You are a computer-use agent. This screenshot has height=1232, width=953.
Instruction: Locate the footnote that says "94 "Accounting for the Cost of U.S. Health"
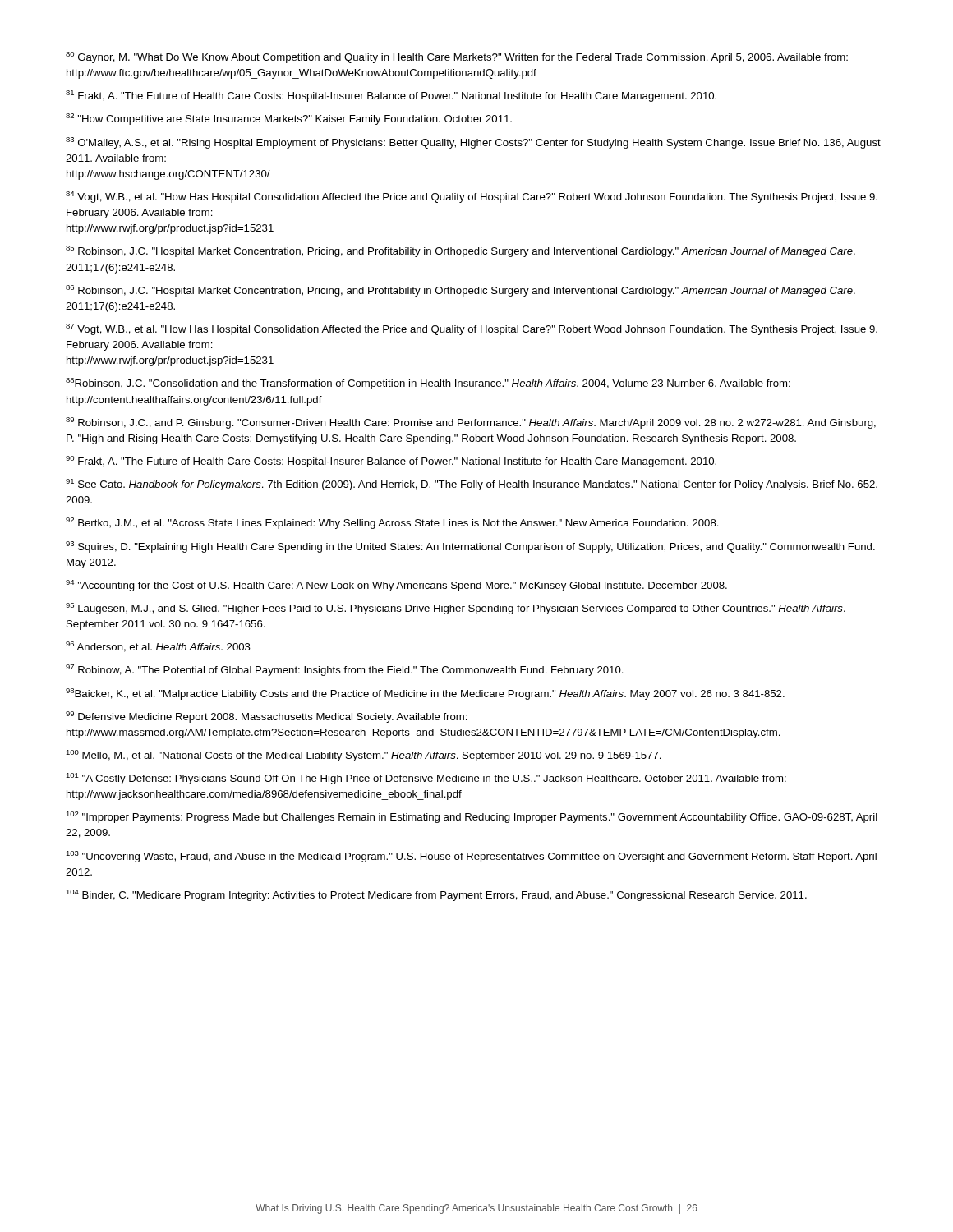tap(397, 584)
